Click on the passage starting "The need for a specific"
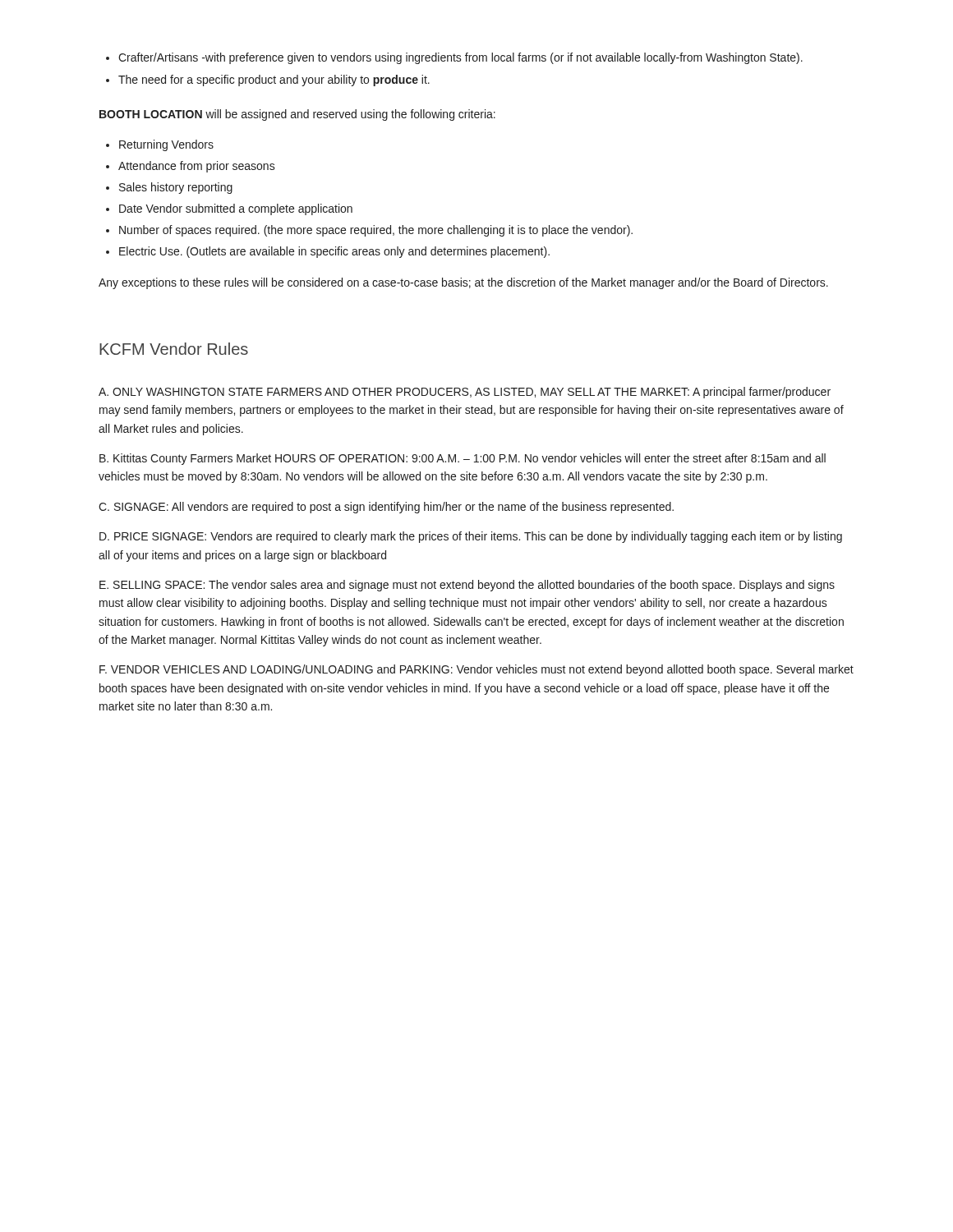The width and height of the screenshot is (953, 1232). (x=268, y=80)
